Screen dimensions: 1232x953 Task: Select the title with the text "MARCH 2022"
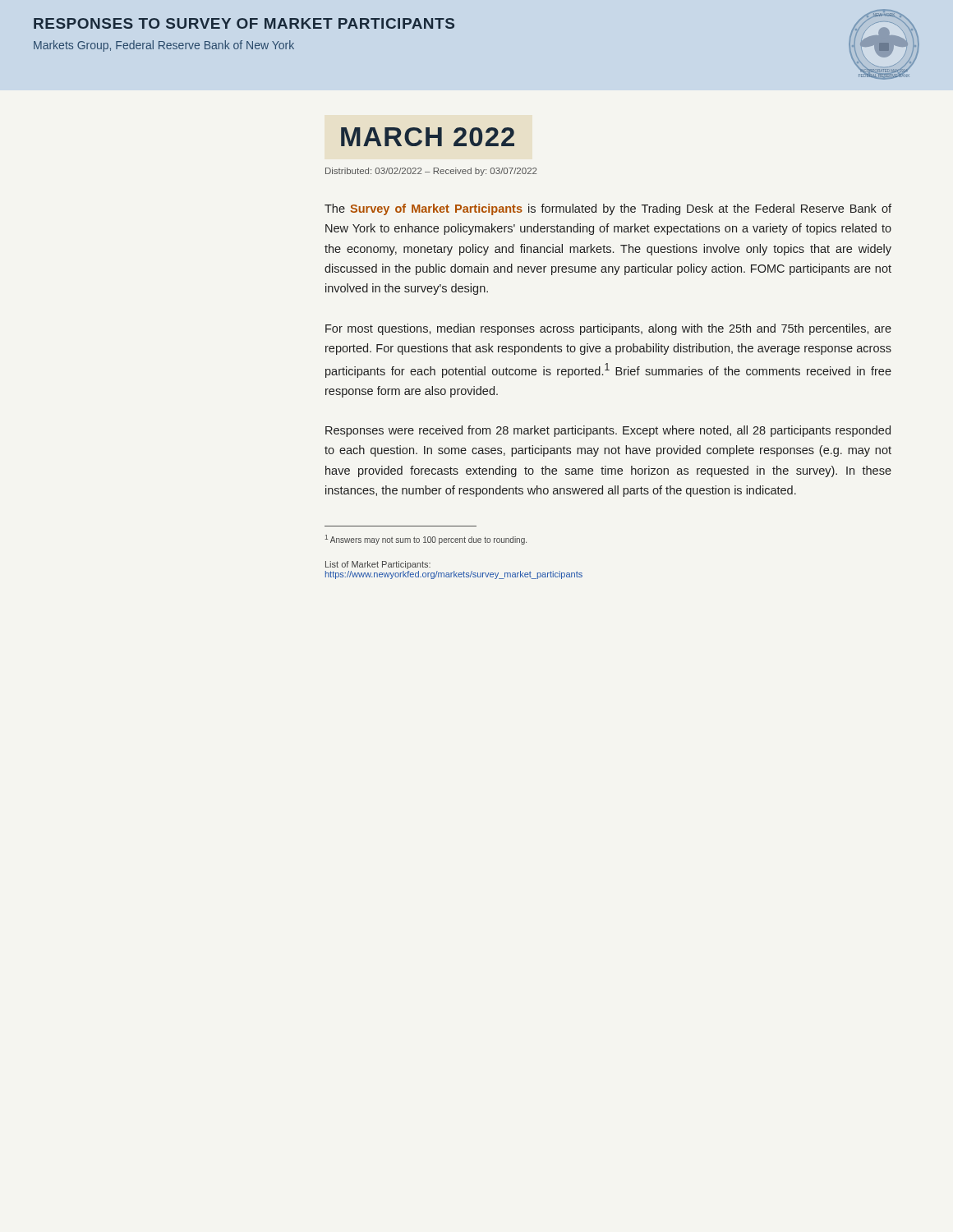coord(428,137)
